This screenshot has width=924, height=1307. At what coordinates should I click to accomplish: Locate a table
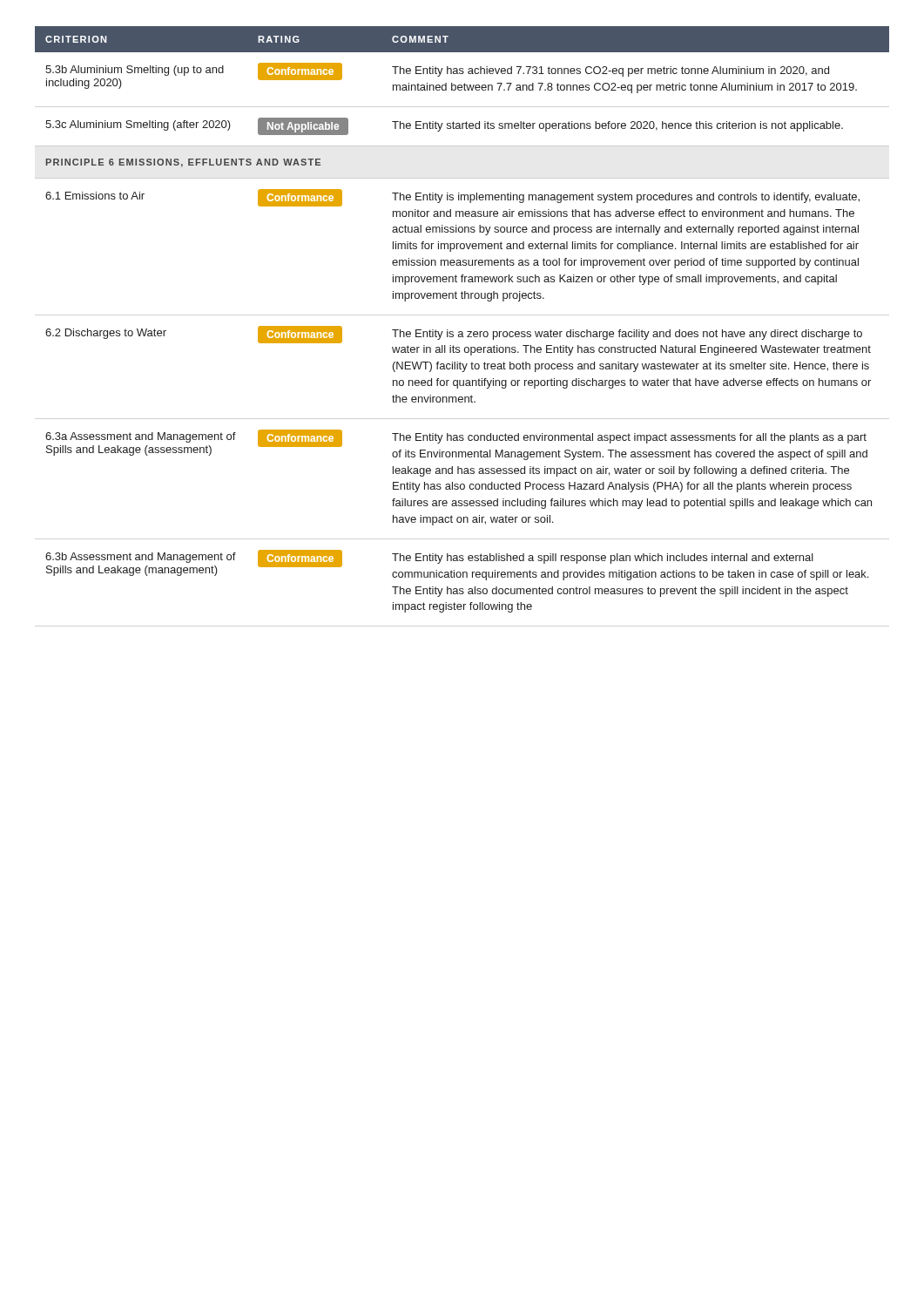coord(462,326)
